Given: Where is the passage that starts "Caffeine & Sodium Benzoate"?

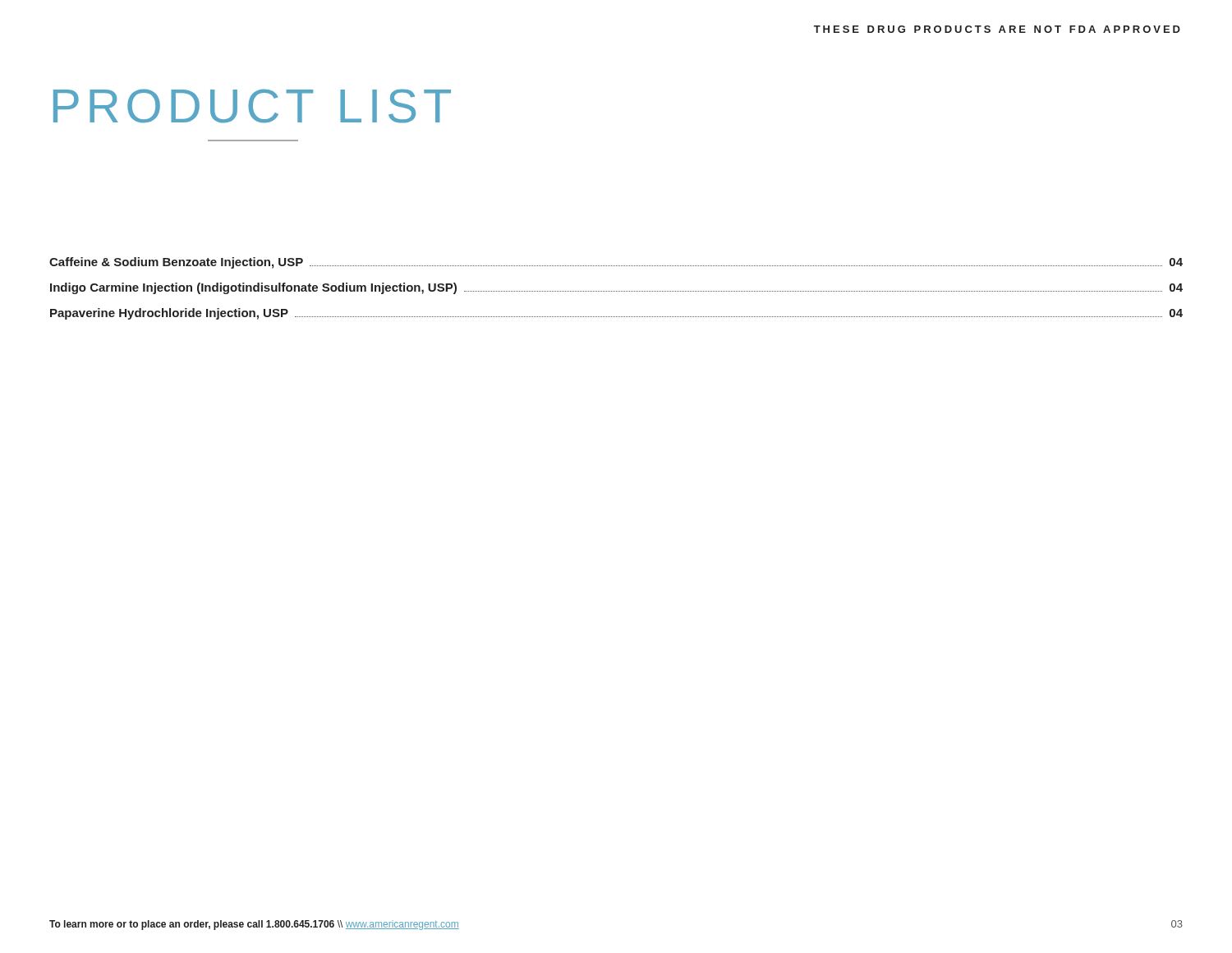Looking at the screenshot, I should pyautogui.click(x=616, y=262).
